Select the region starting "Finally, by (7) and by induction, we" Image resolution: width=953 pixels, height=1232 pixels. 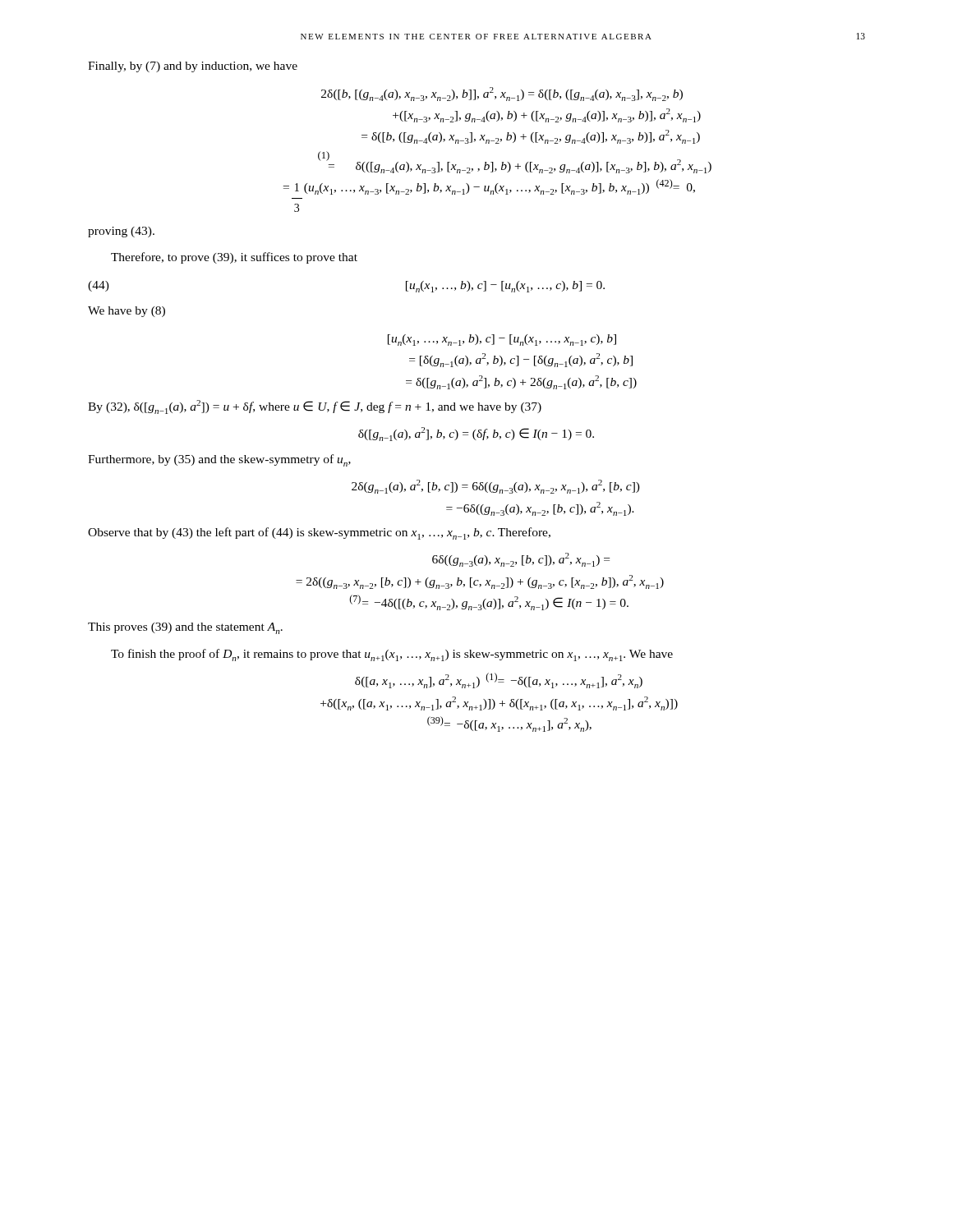click(x=193, y=67)
